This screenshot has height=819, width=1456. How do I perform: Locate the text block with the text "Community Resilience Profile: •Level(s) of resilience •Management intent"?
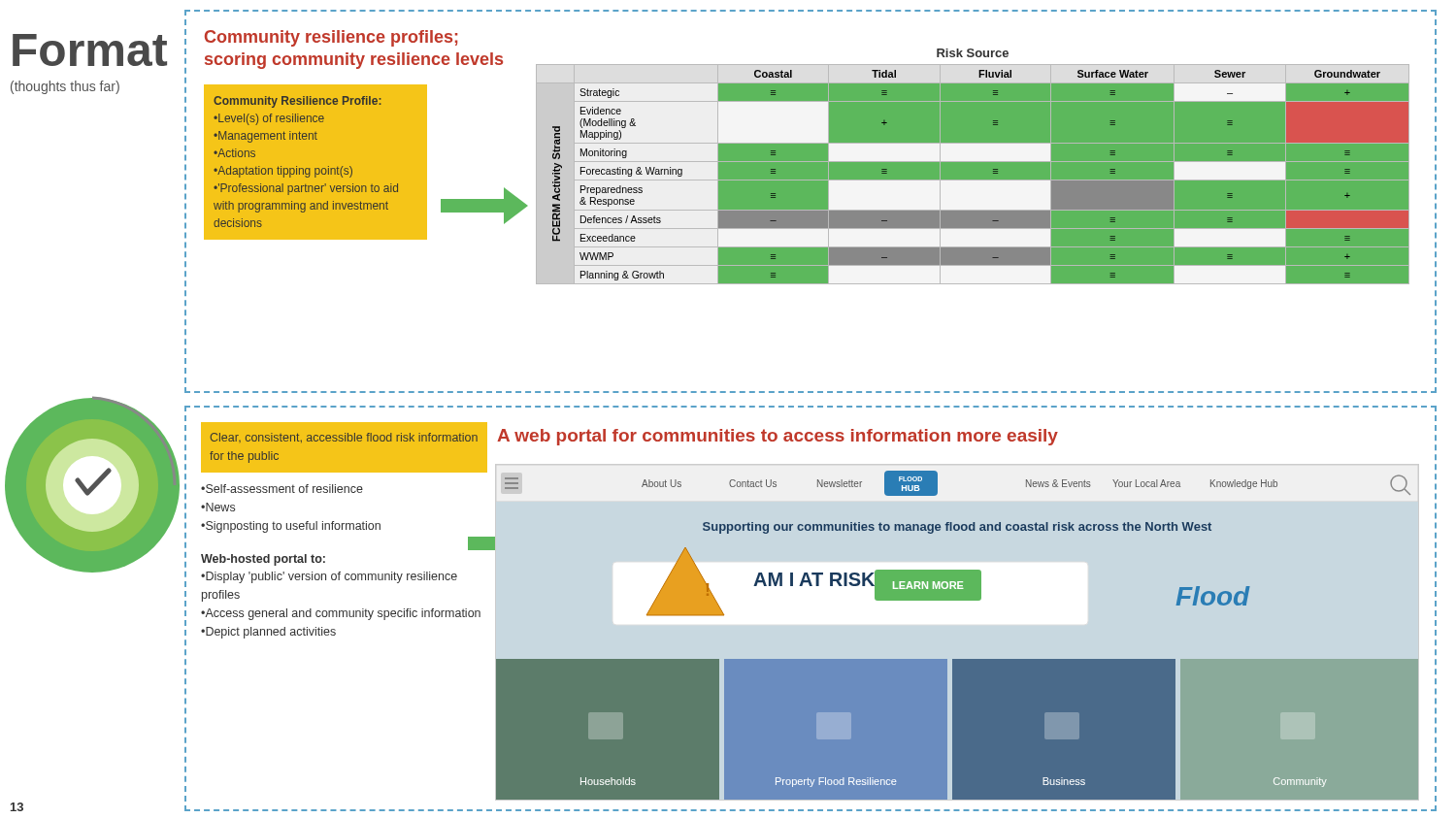[x=306, y=162]
